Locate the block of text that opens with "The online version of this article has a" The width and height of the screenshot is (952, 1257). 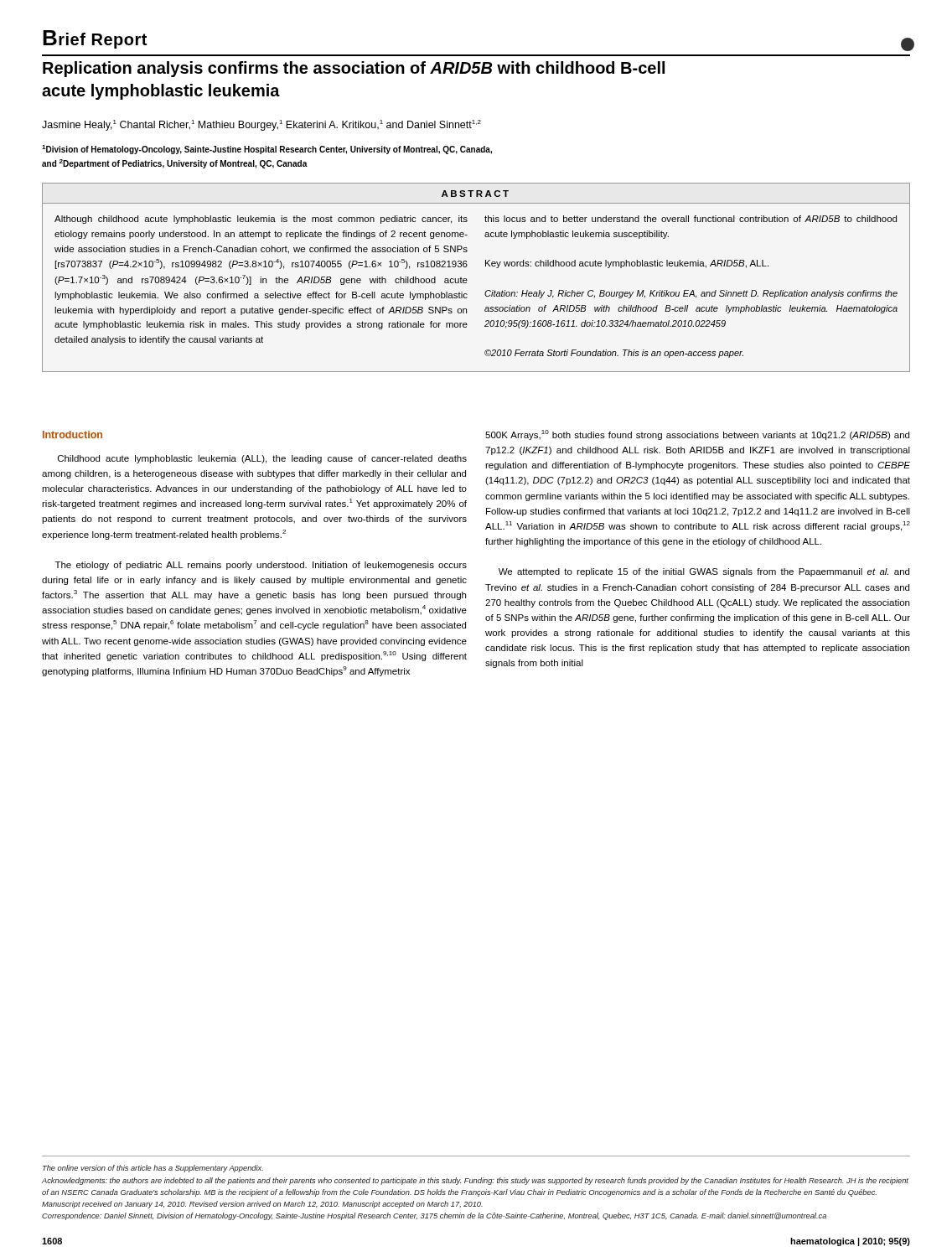[475, 1192]
